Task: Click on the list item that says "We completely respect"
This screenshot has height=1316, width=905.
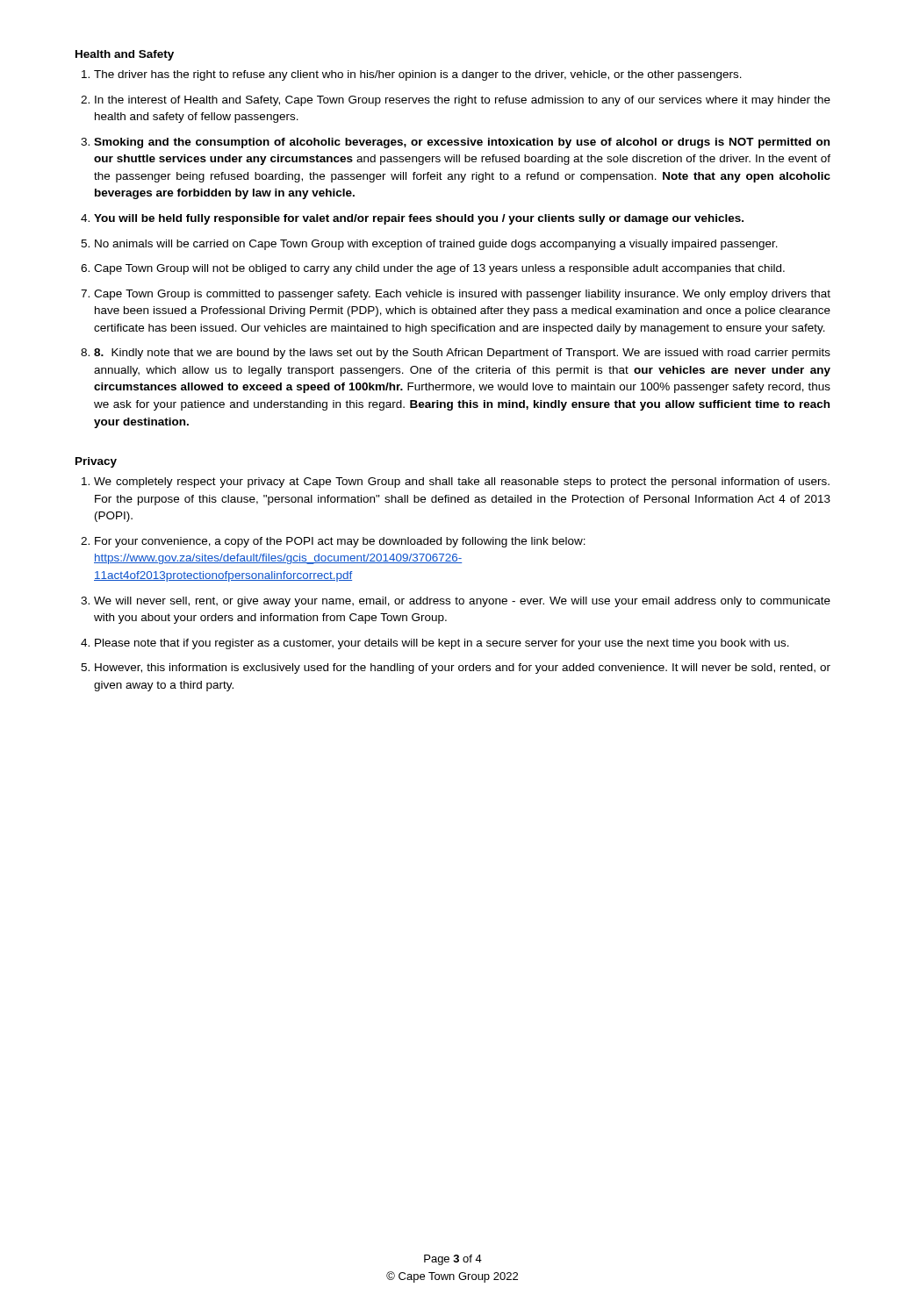Action: click(x=462, y=499)
